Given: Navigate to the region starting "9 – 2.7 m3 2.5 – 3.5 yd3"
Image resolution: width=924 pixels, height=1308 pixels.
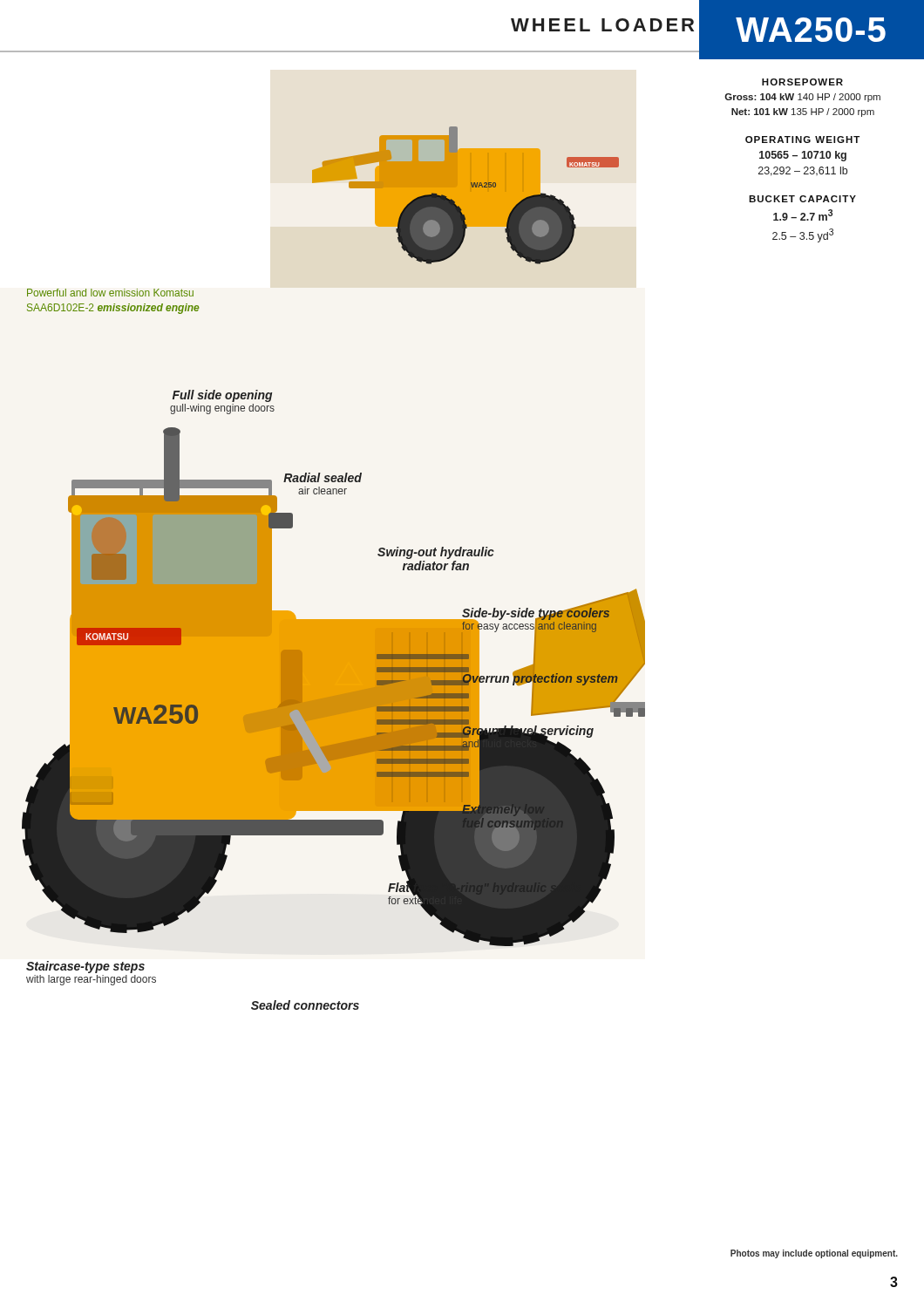Looking at the screenshot, I should point(803,225).
